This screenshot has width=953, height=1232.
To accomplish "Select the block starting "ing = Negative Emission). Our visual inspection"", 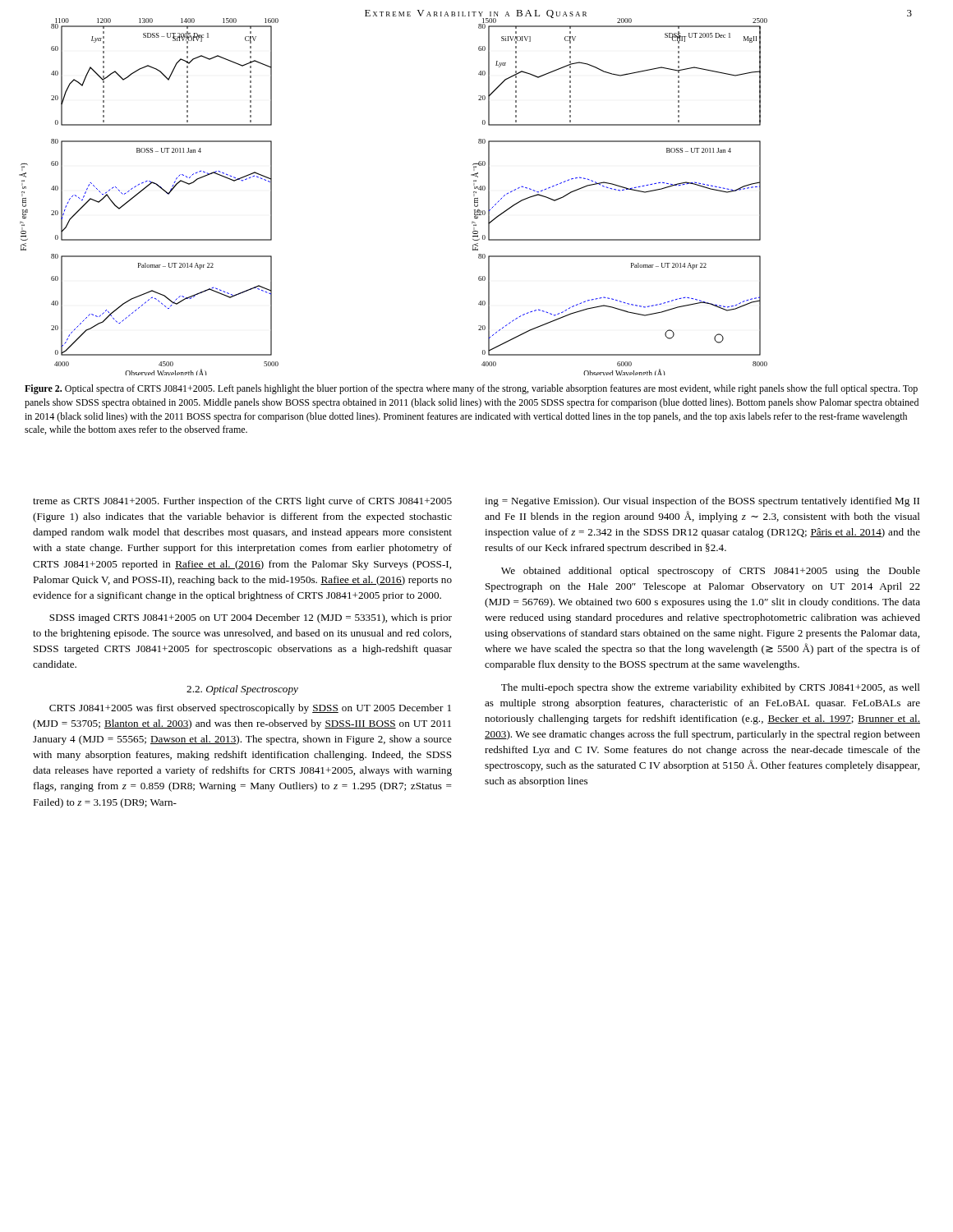I will coord(702,641).
